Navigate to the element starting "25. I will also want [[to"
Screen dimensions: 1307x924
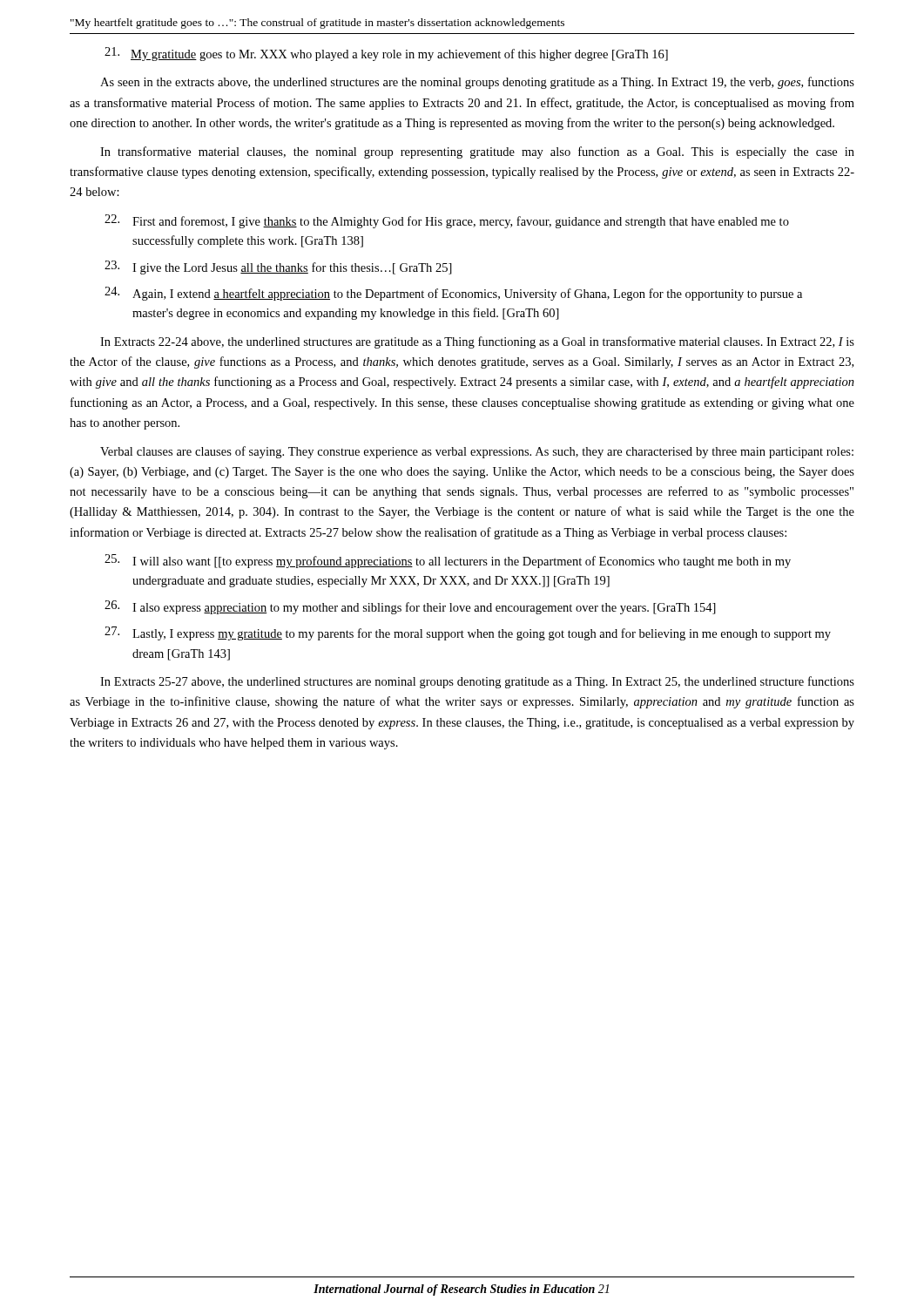tap(471, 571)
